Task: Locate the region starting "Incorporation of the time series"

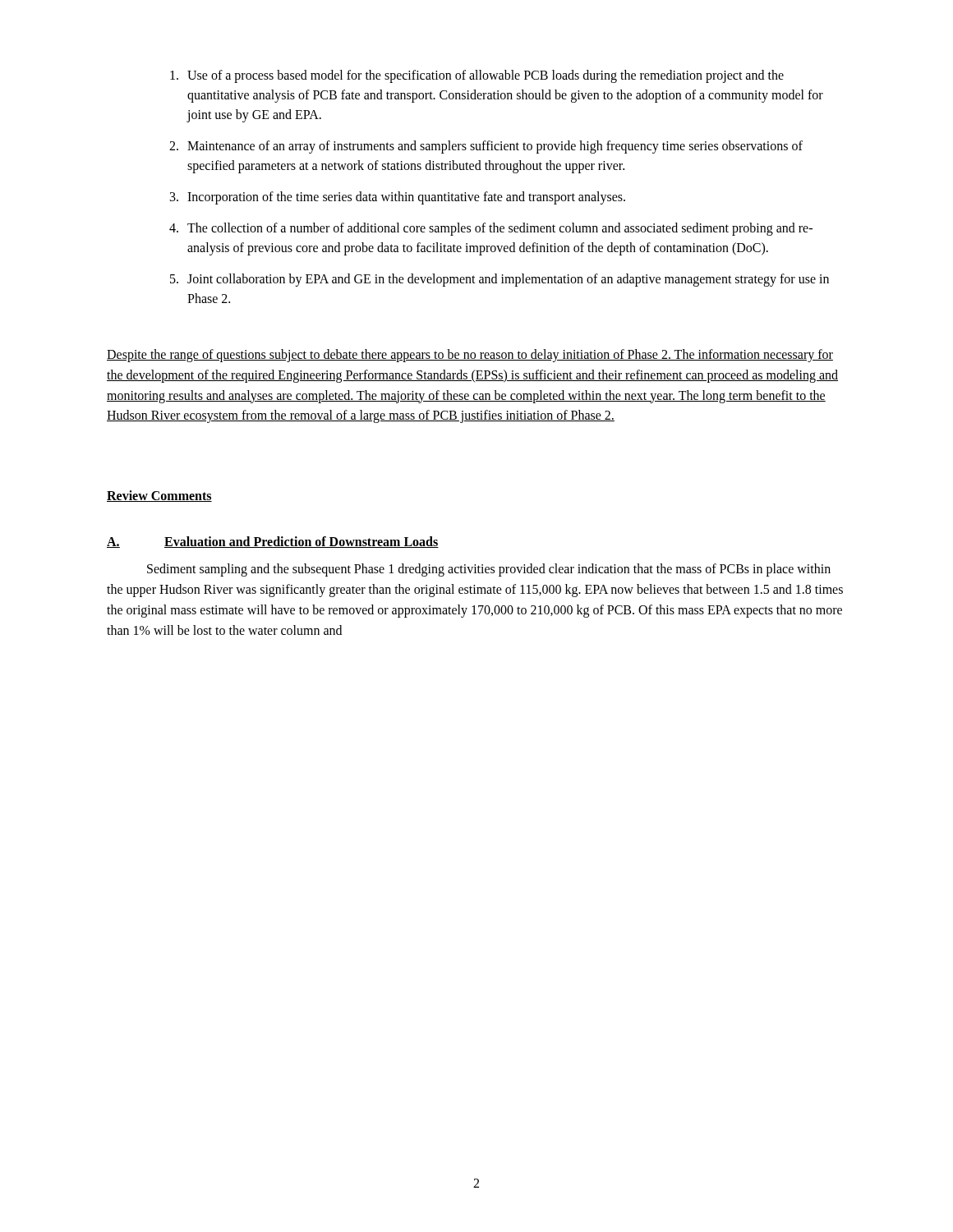Action: point(517,197)
